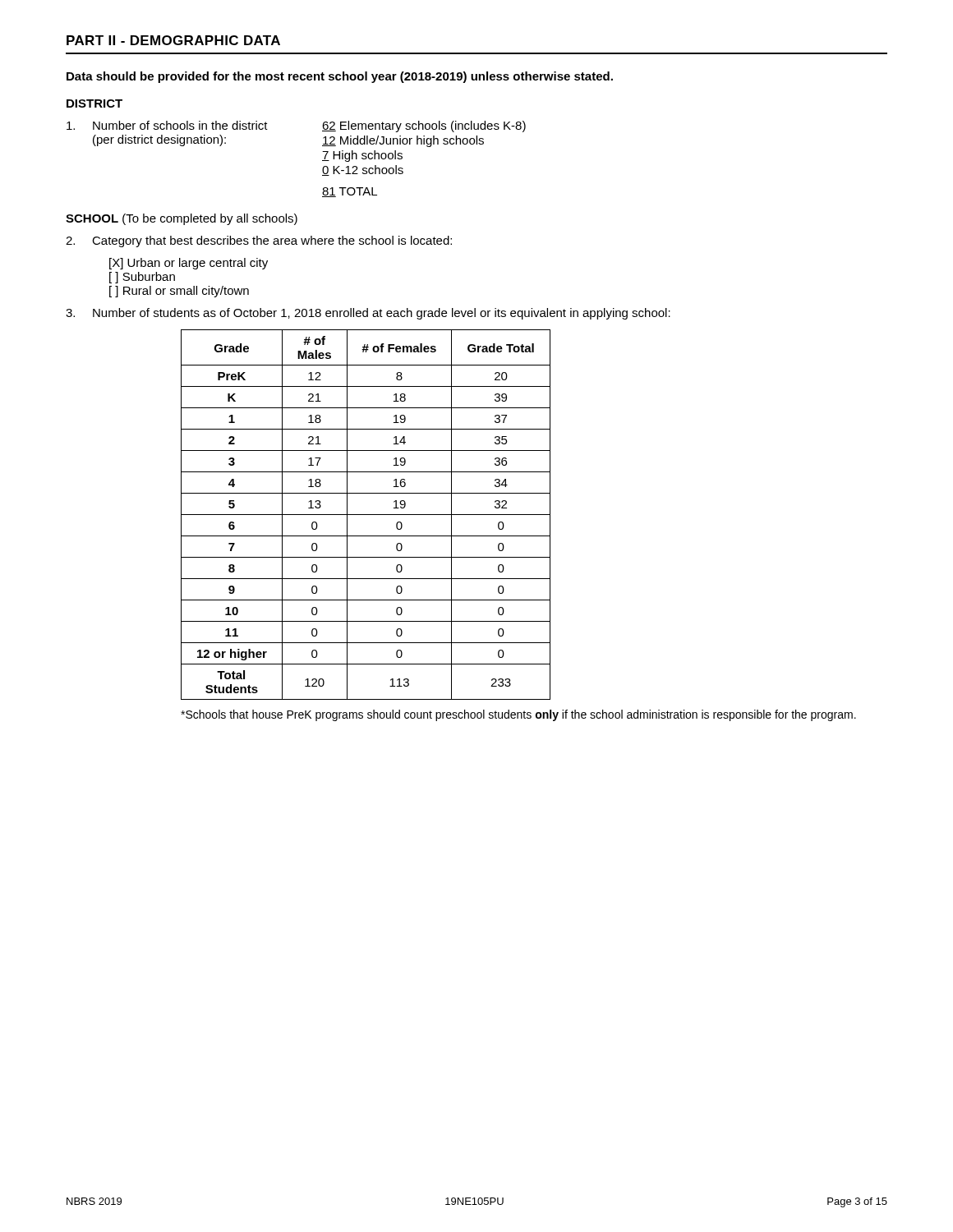Find the passage starting "3. Number of students as of October 1,"
Viewport: 953px width, 1232px height.
click(368, 312)
